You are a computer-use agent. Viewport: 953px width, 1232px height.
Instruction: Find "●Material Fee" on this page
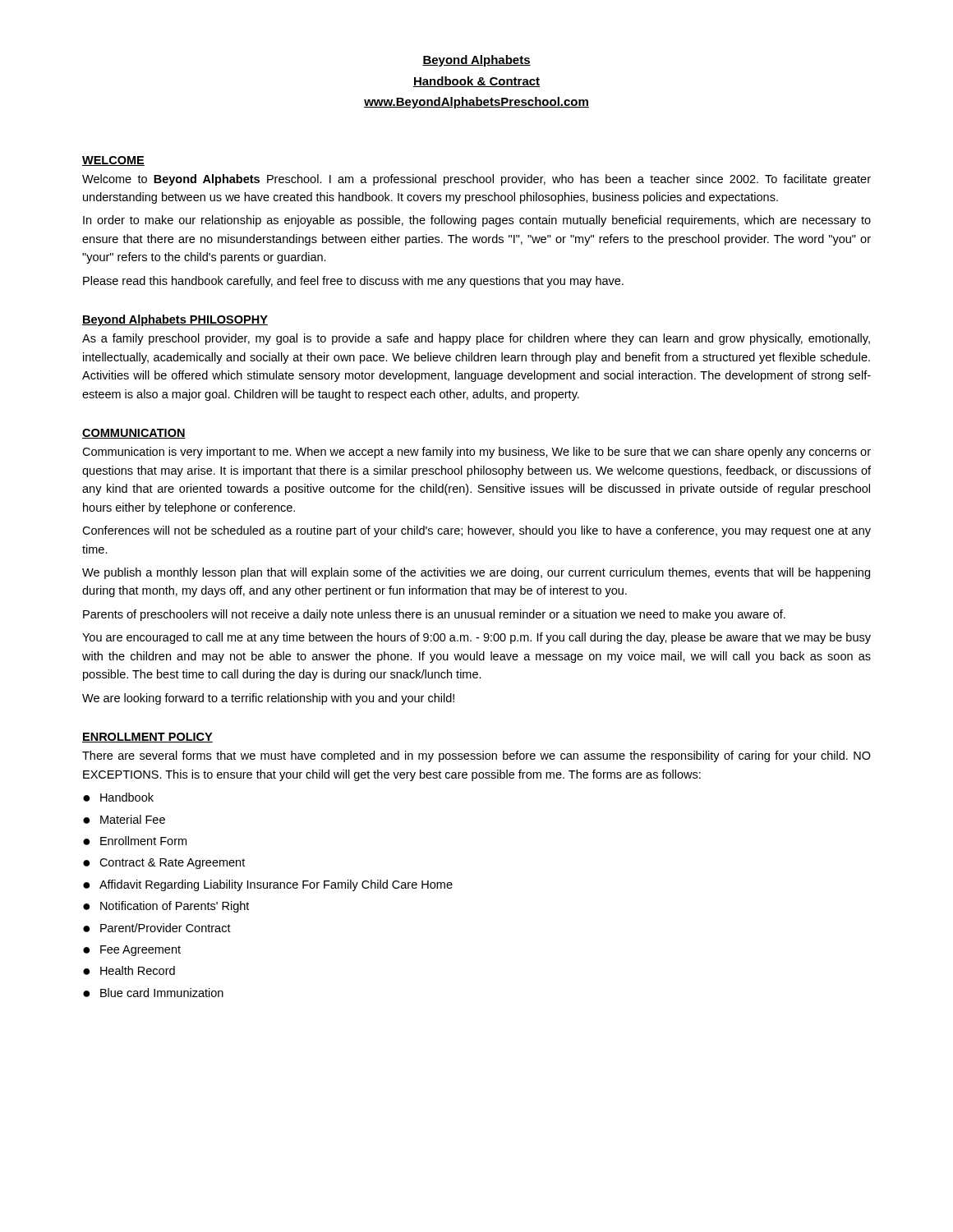124,820
